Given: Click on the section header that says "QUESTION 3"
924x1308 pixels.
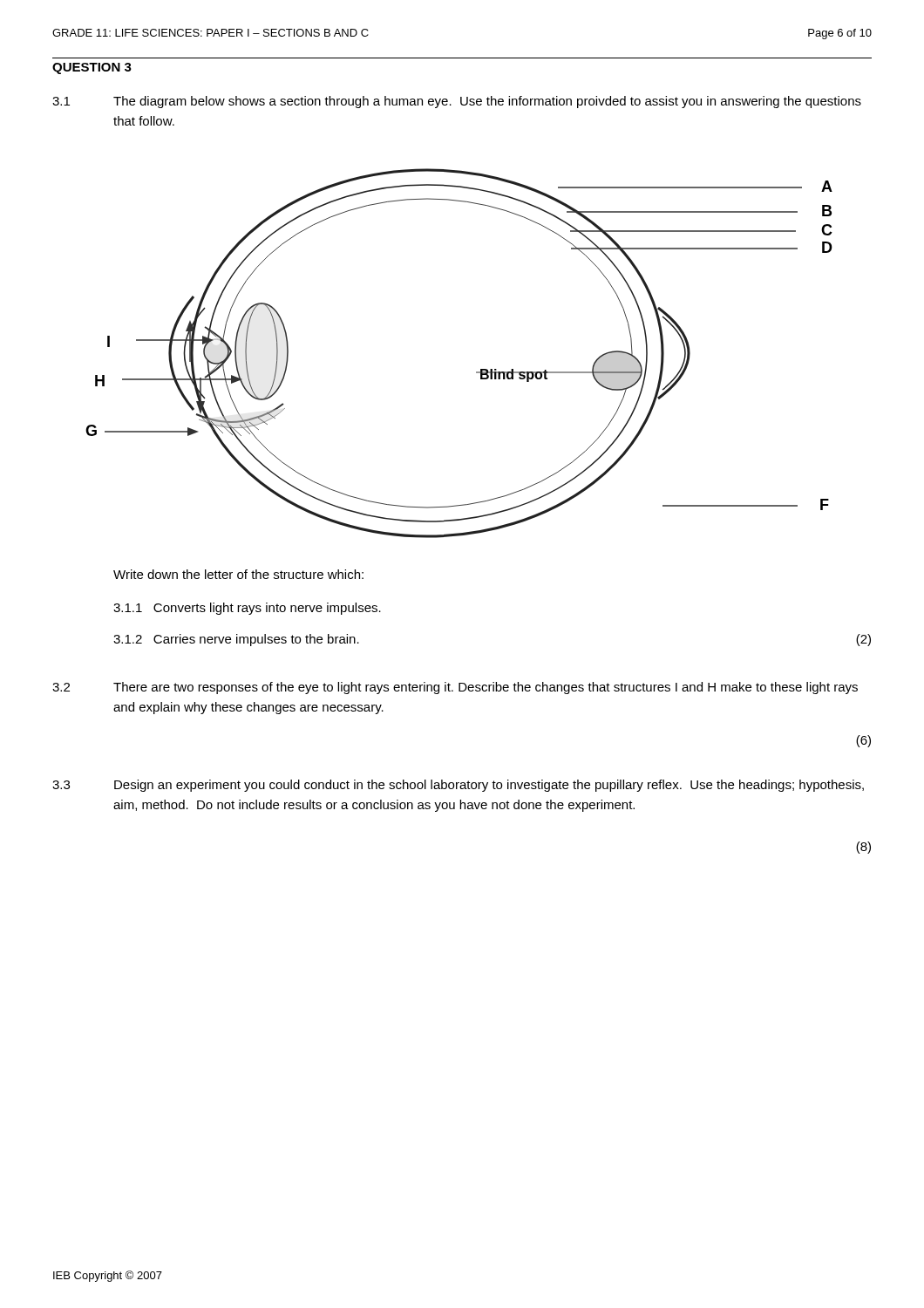Looking at the screenshot, I should (92, 67).
